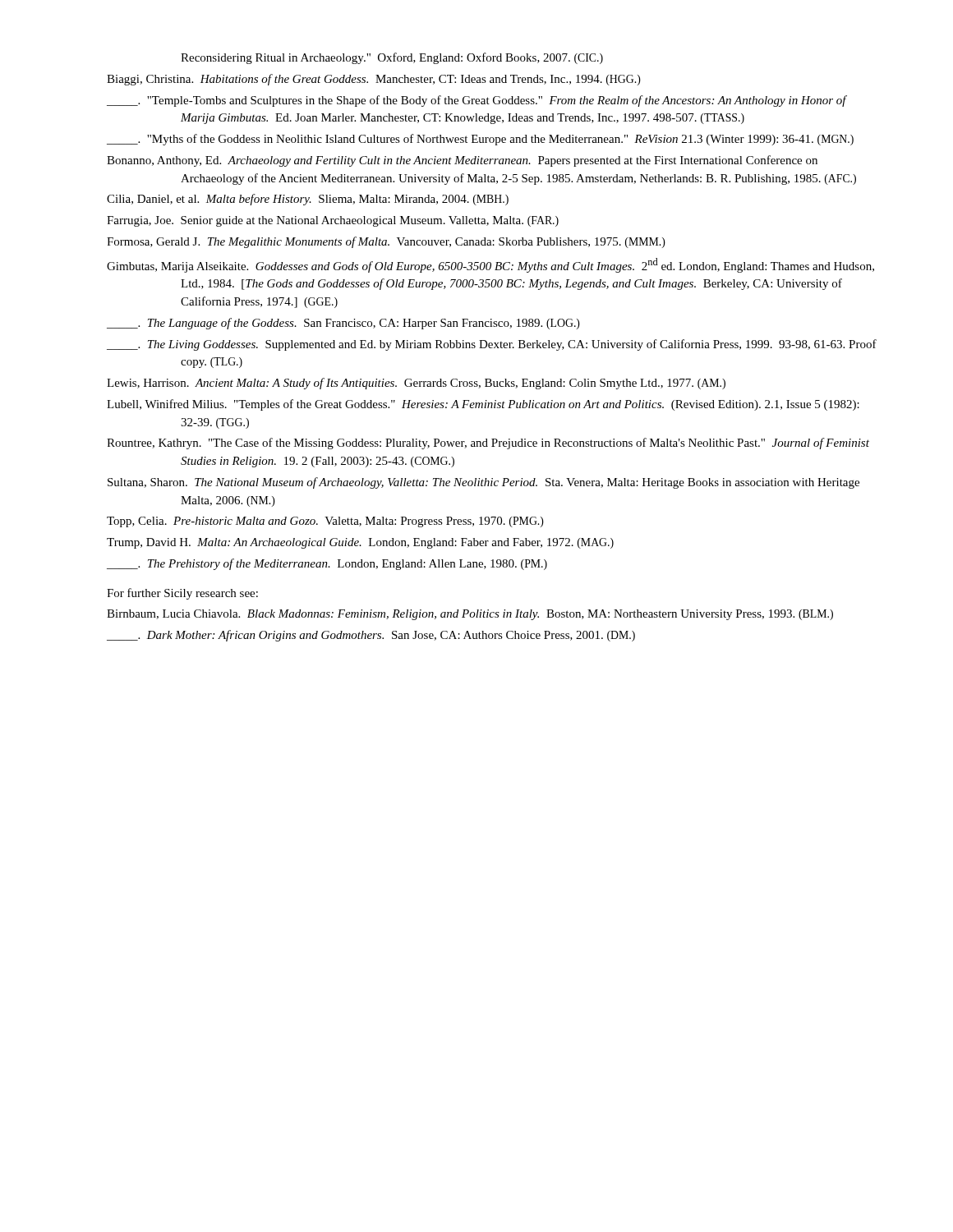Point to the passage starting "Topp, Celia. Pre-historic Malta and Gozo."
Screen dimensions: 1232x953
[x=493, y=522]
